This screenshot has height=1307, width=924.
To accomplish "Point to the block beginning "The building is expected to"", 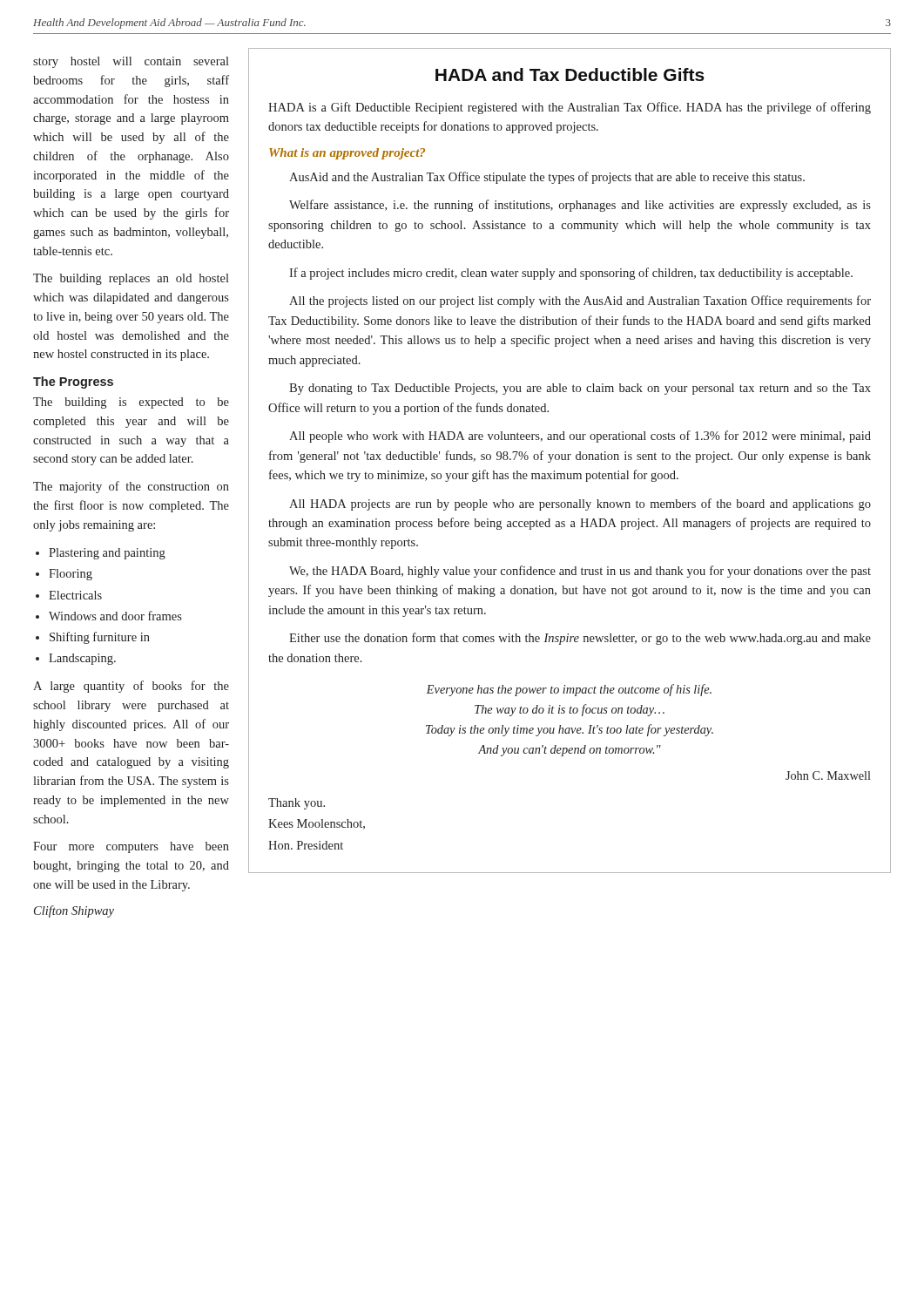I will tap(131, 464).
